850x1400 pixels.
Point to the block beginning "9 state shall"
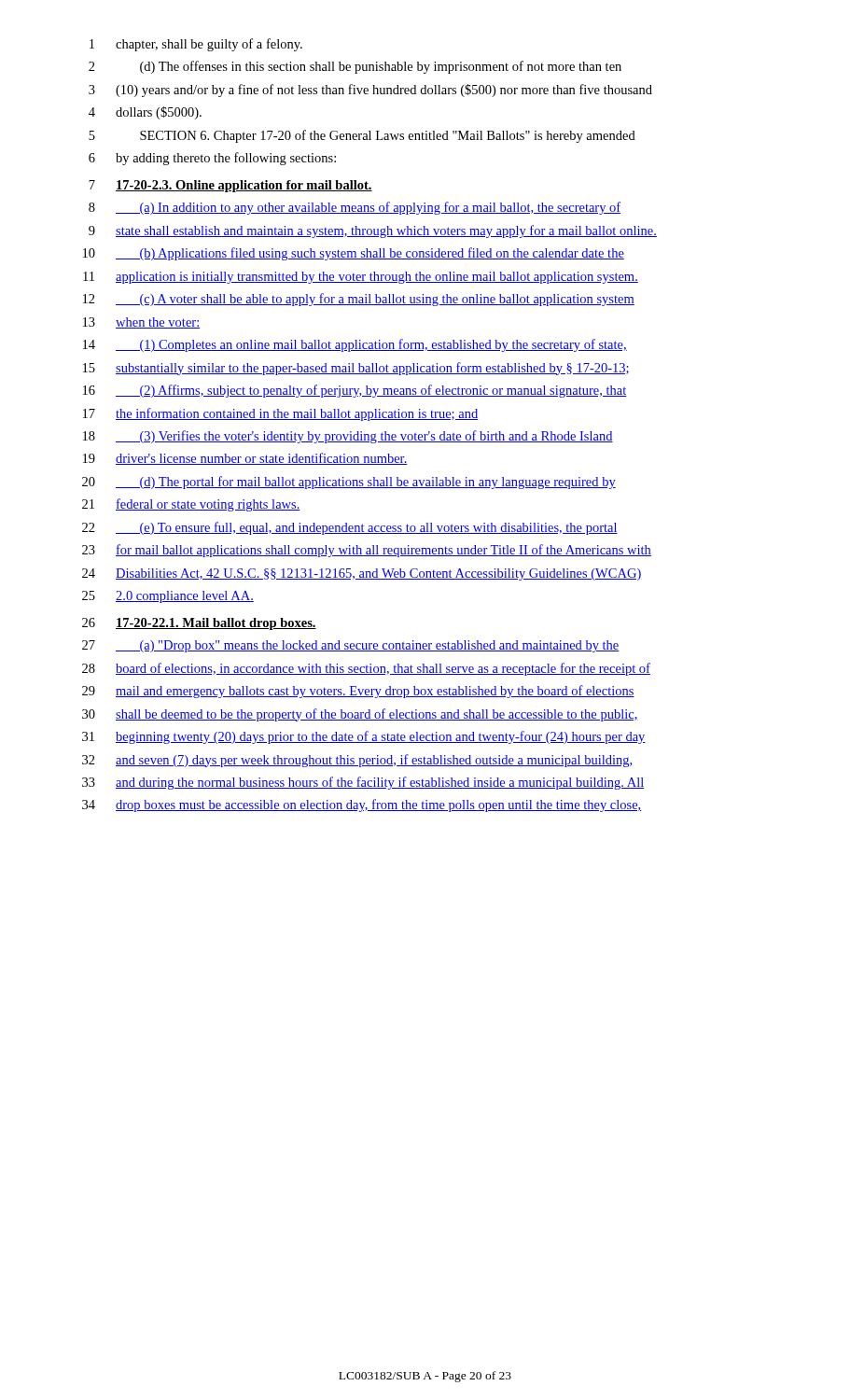click(431, 231)
